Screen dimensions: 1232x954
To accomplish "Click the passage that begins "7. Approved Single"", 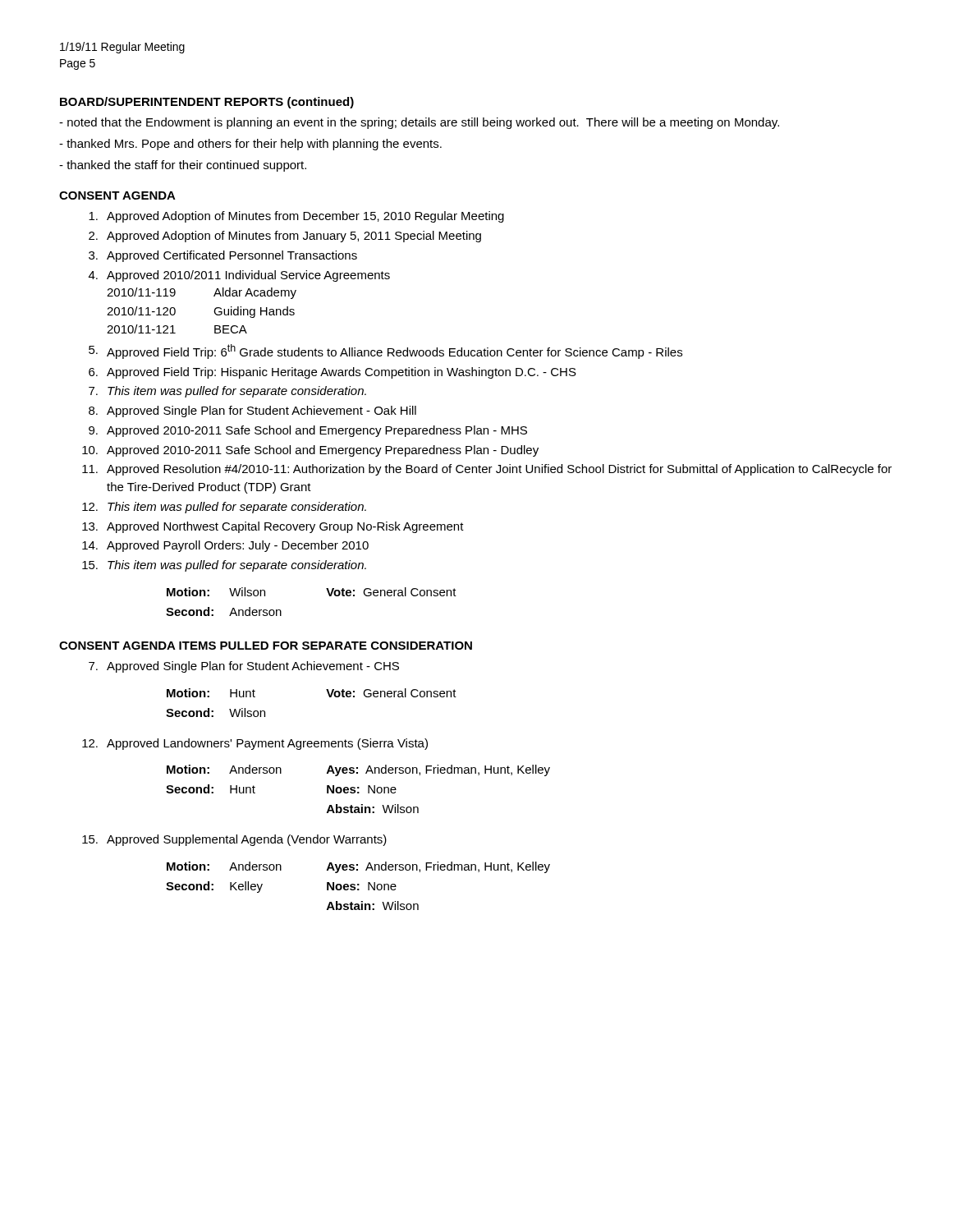I will [244, 667].
